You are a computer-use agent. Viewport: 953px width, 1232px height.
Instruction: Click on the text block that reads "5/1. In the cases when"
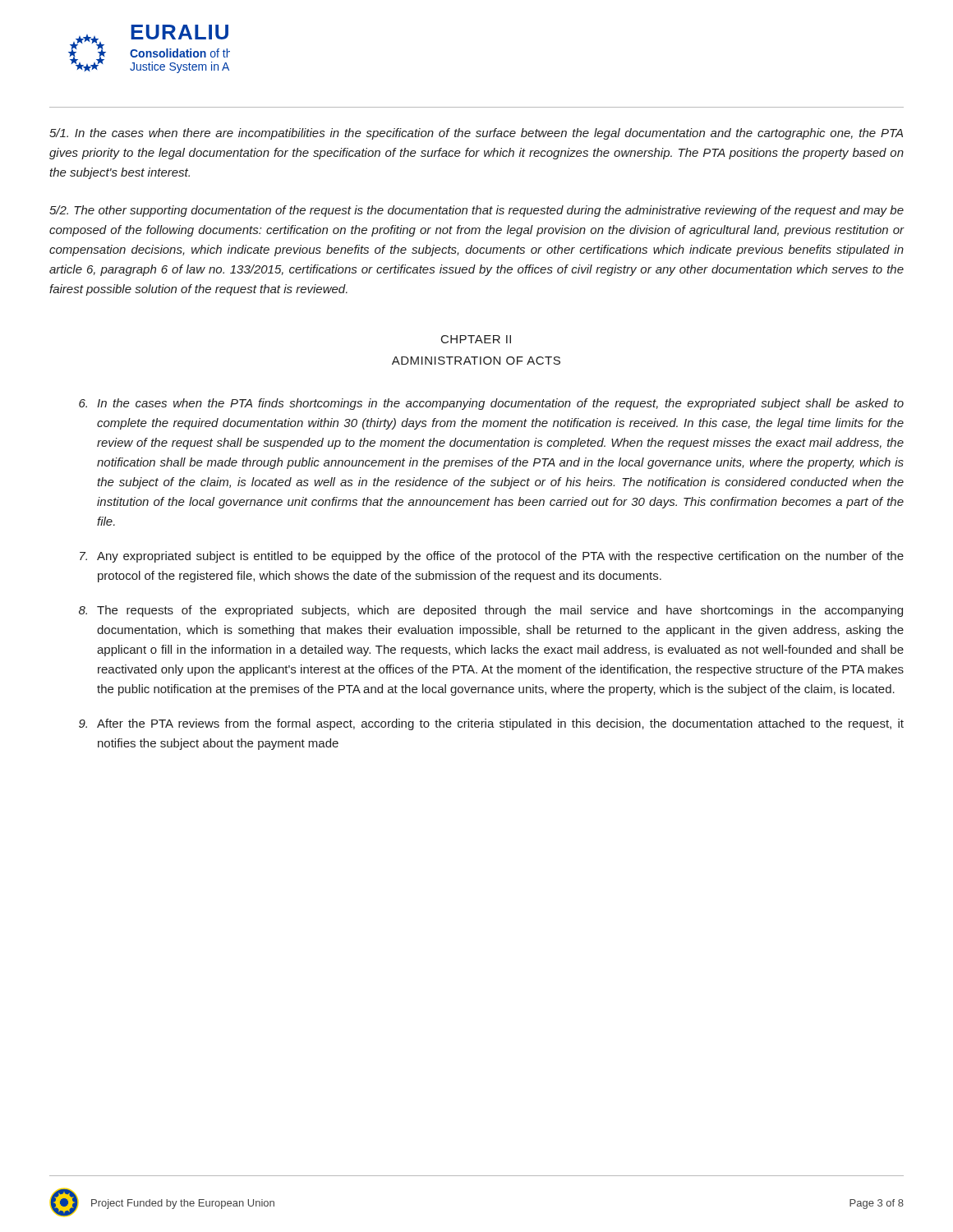476,152
